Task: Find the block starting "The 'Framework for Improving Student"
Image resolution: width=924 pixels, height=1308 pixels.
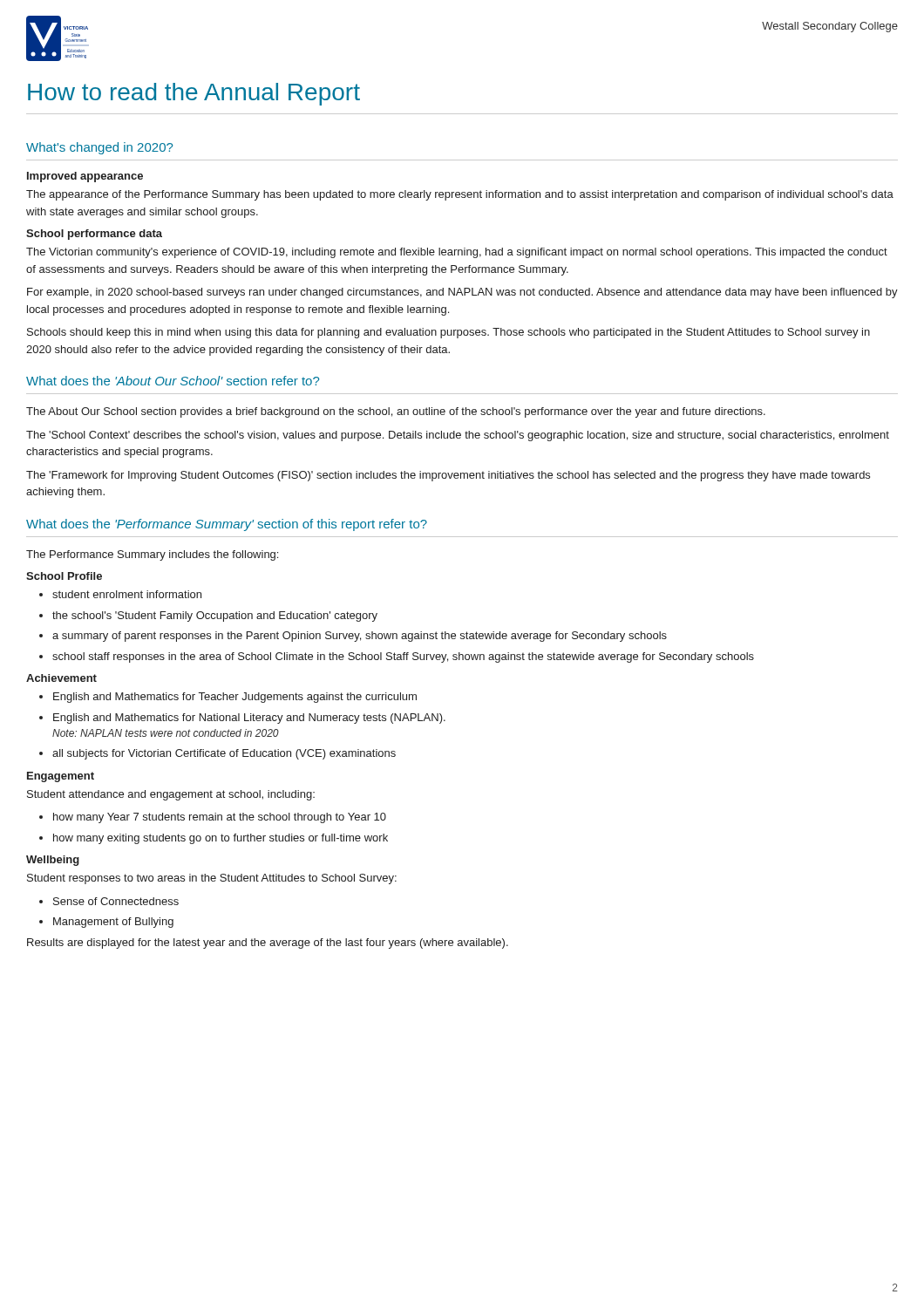Action: coord(462,483)
